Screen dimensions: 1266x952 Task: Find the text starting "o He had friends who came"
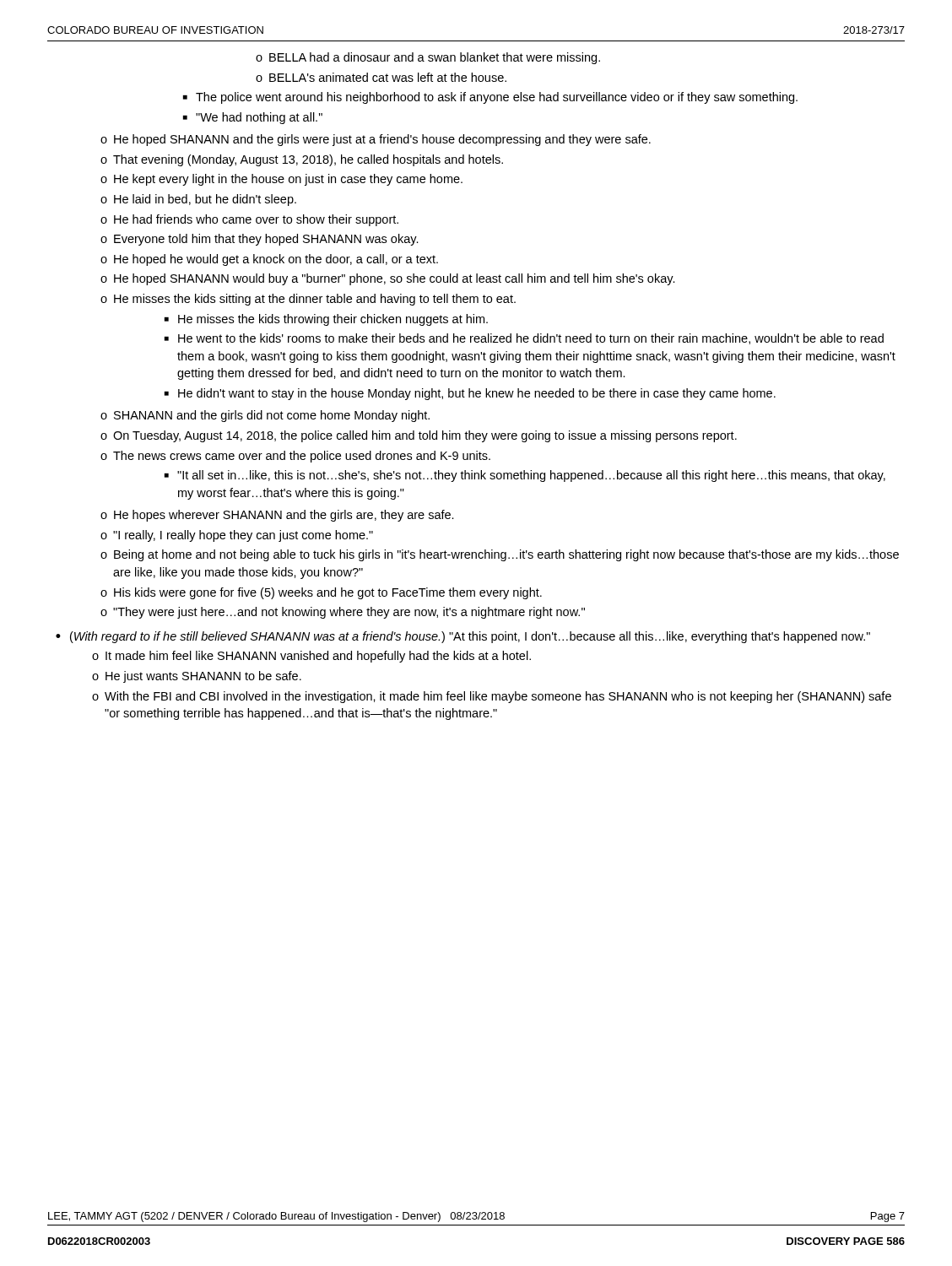point(249,220)
